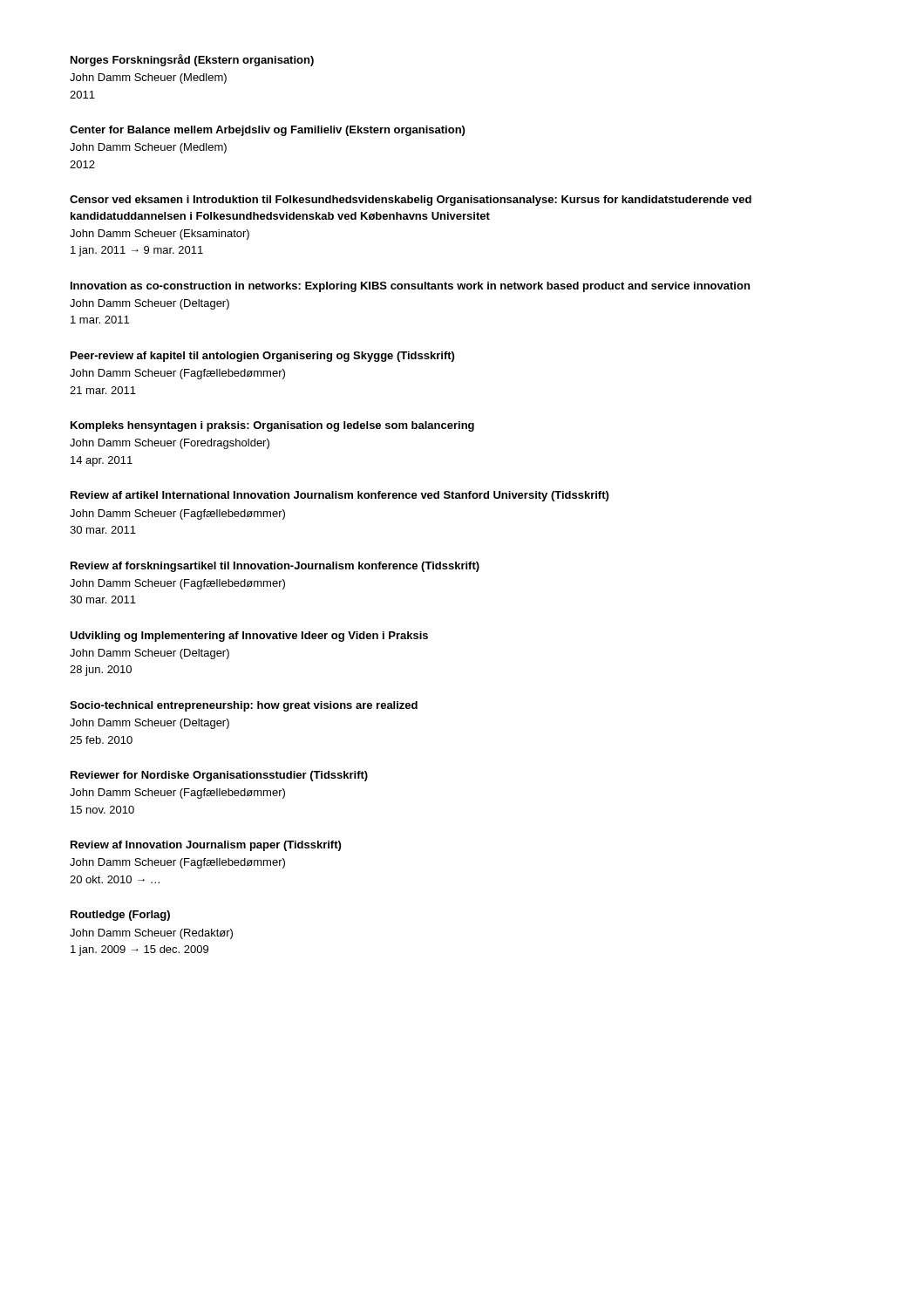Locate the list item that reads "Review af artikel International Innovation Journalism"
This screenshot has height=1308, width=924.
tap(340, 496)
